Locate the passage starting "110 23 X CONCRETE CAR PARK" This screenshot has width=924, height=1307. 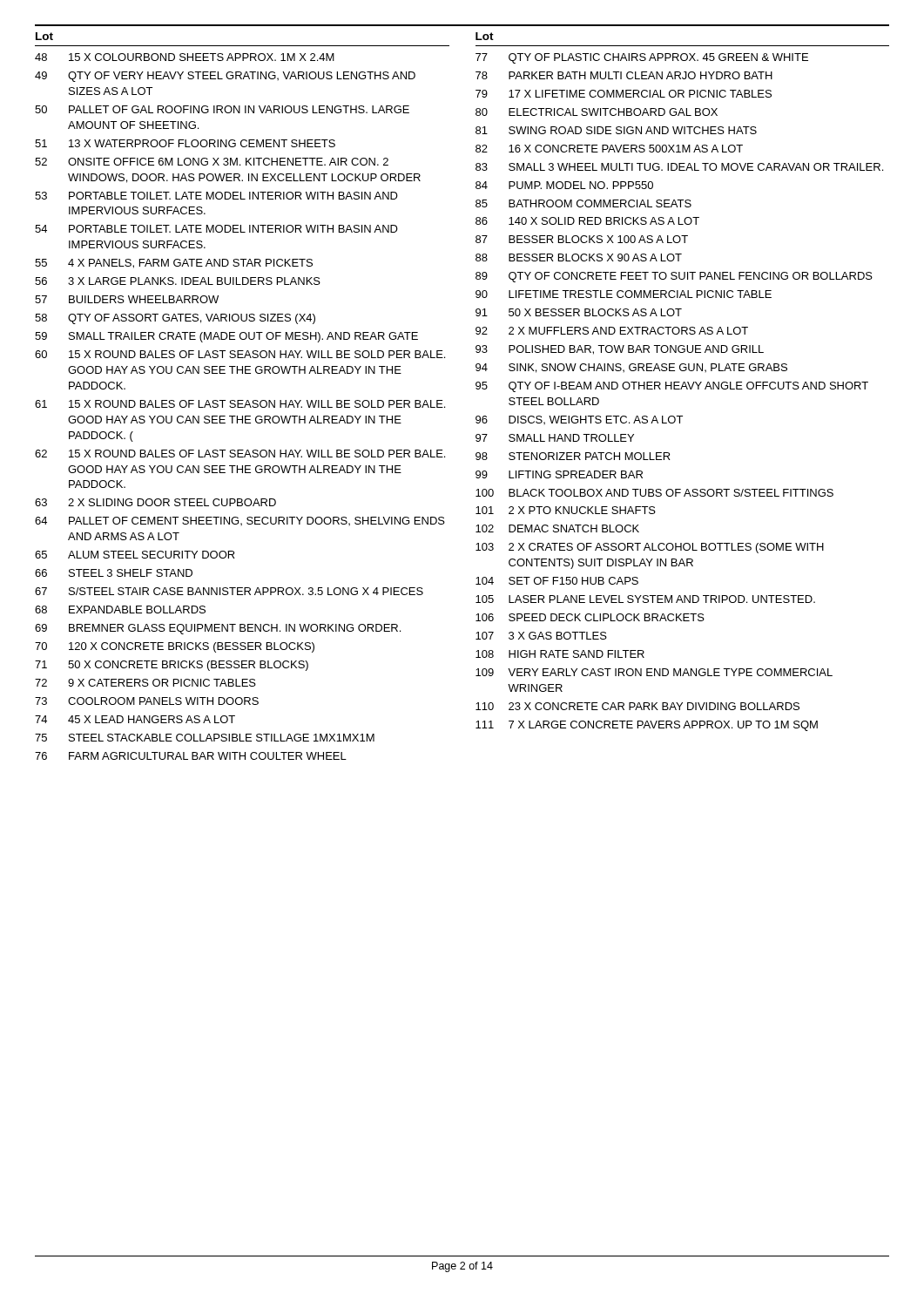pyautogui.click(x=682, y=706)
